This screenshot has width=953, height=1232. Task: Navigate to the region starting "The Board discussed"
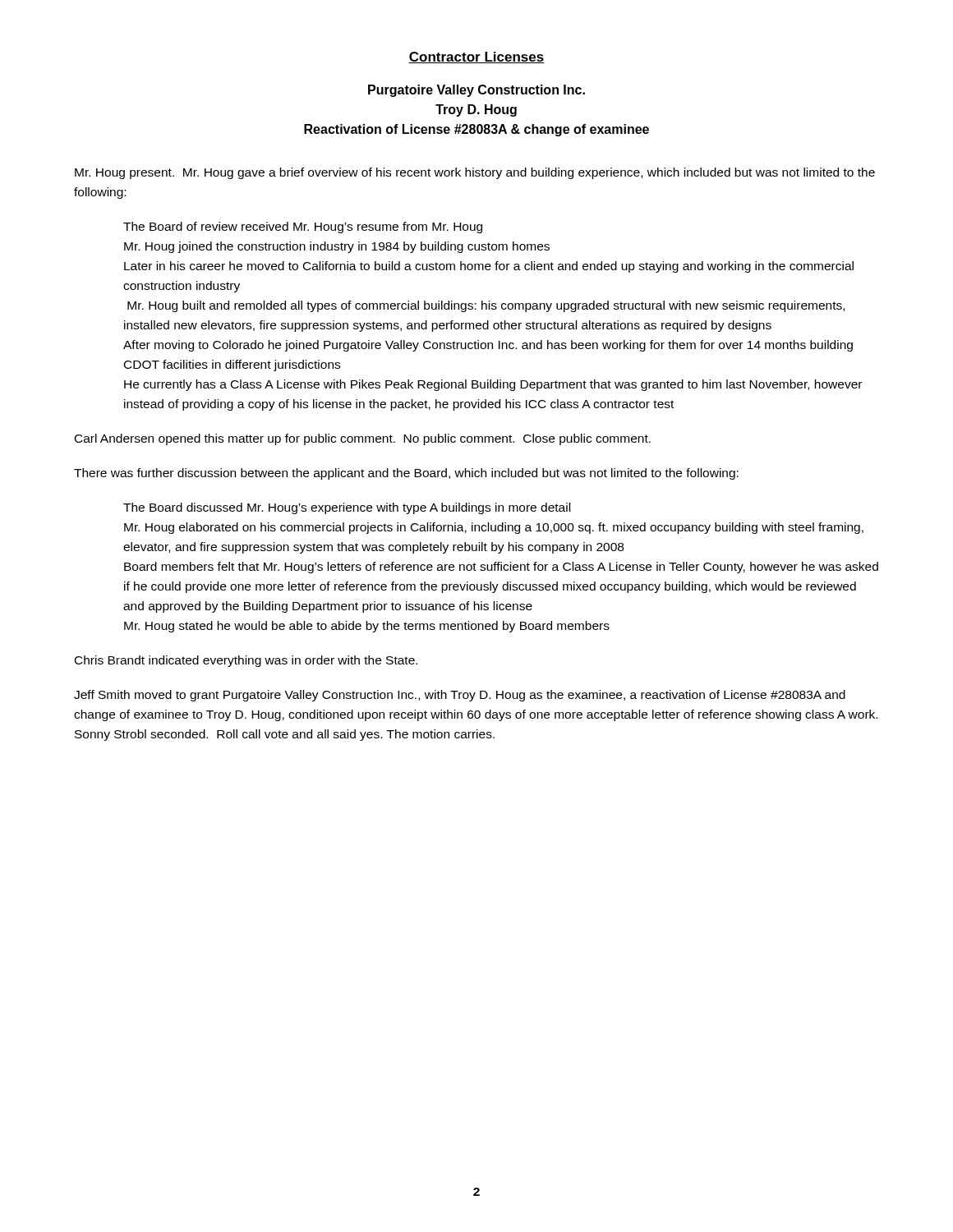click(347, 507)
